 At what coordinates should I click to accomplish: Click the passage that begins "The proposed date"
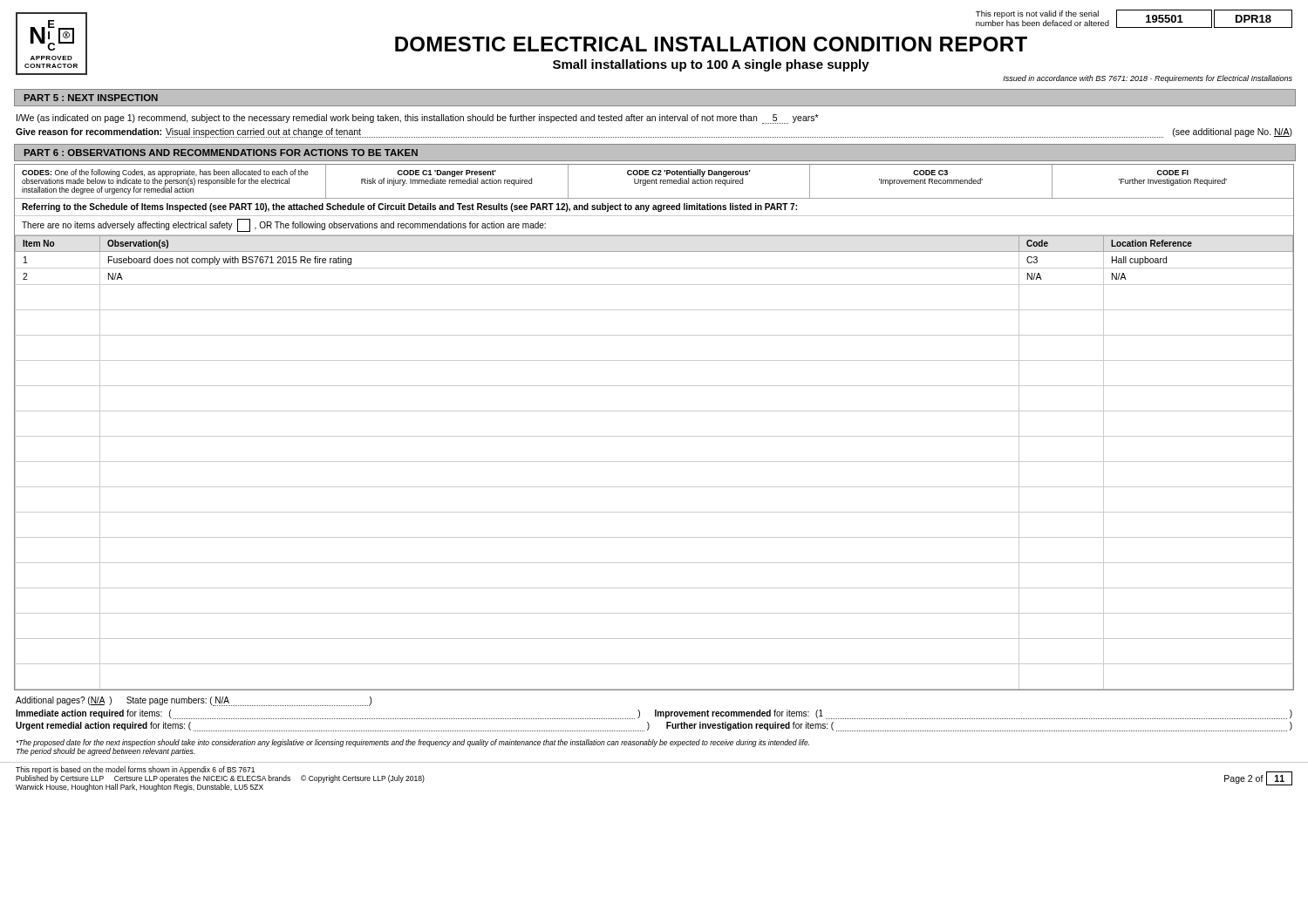(413, 747)
